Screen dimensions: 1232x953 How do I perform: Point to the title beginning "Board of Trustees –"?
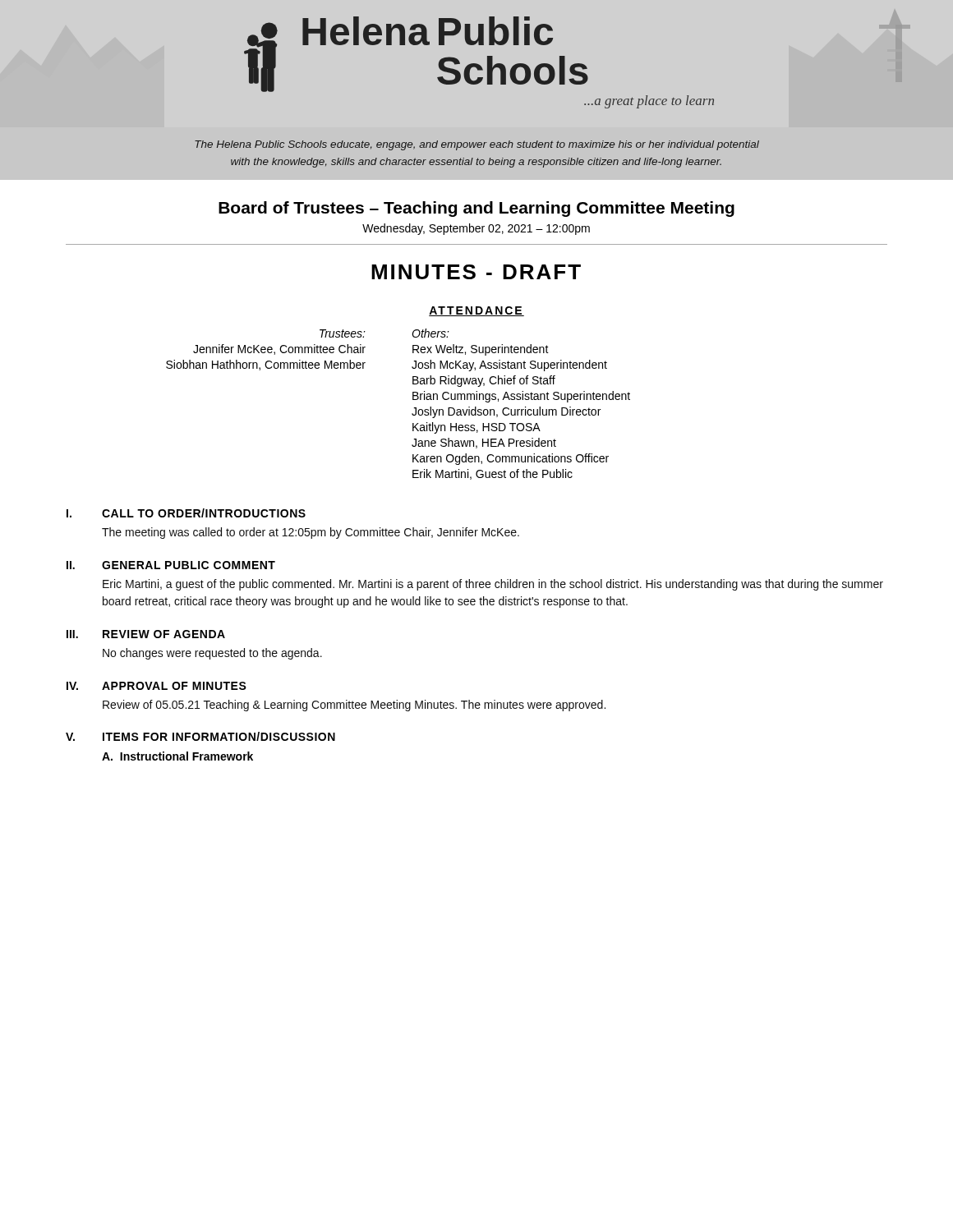(x=476, y=207)
